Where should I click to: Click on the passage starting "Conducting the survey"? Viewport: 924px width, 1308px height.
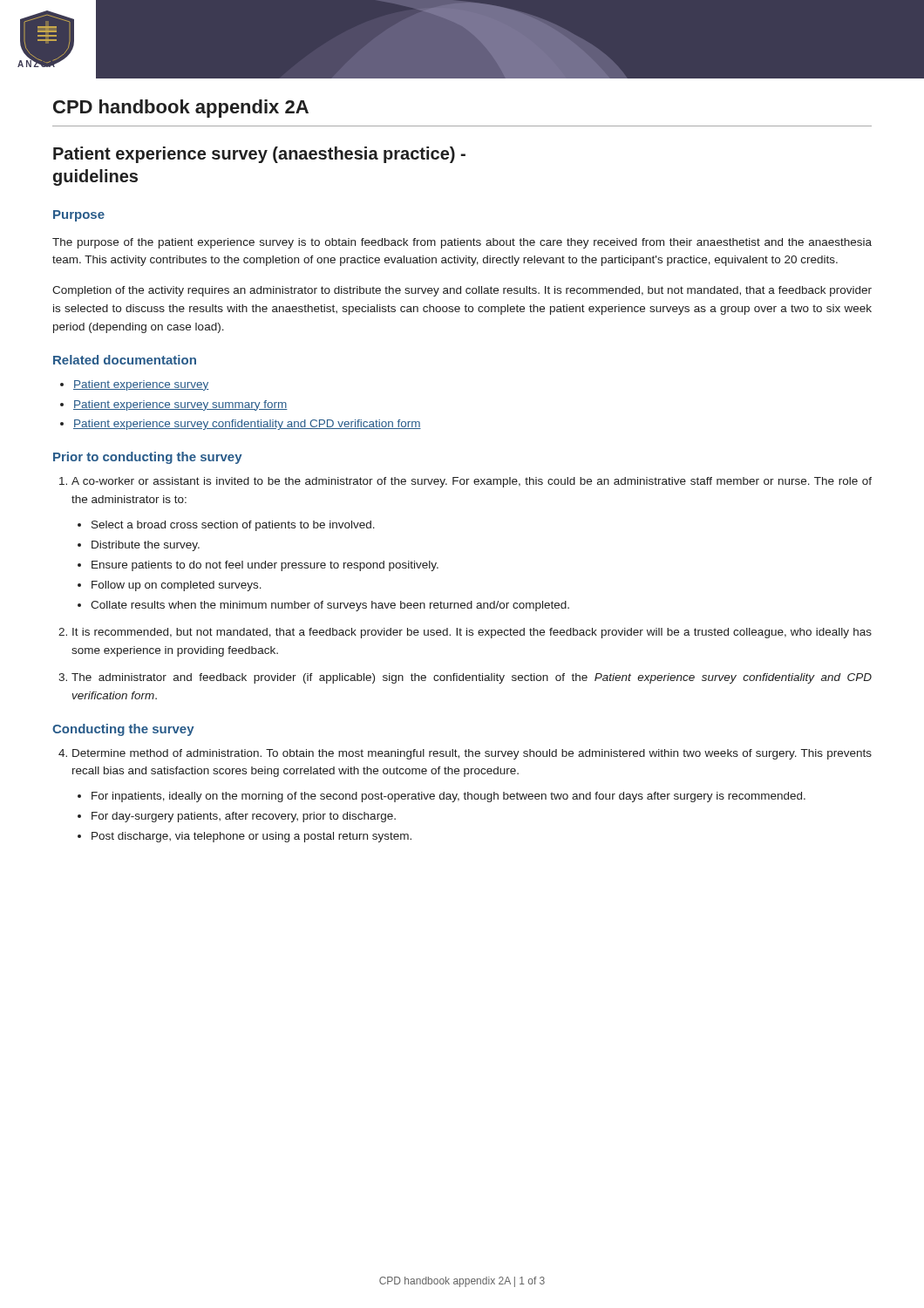point(123,730)
